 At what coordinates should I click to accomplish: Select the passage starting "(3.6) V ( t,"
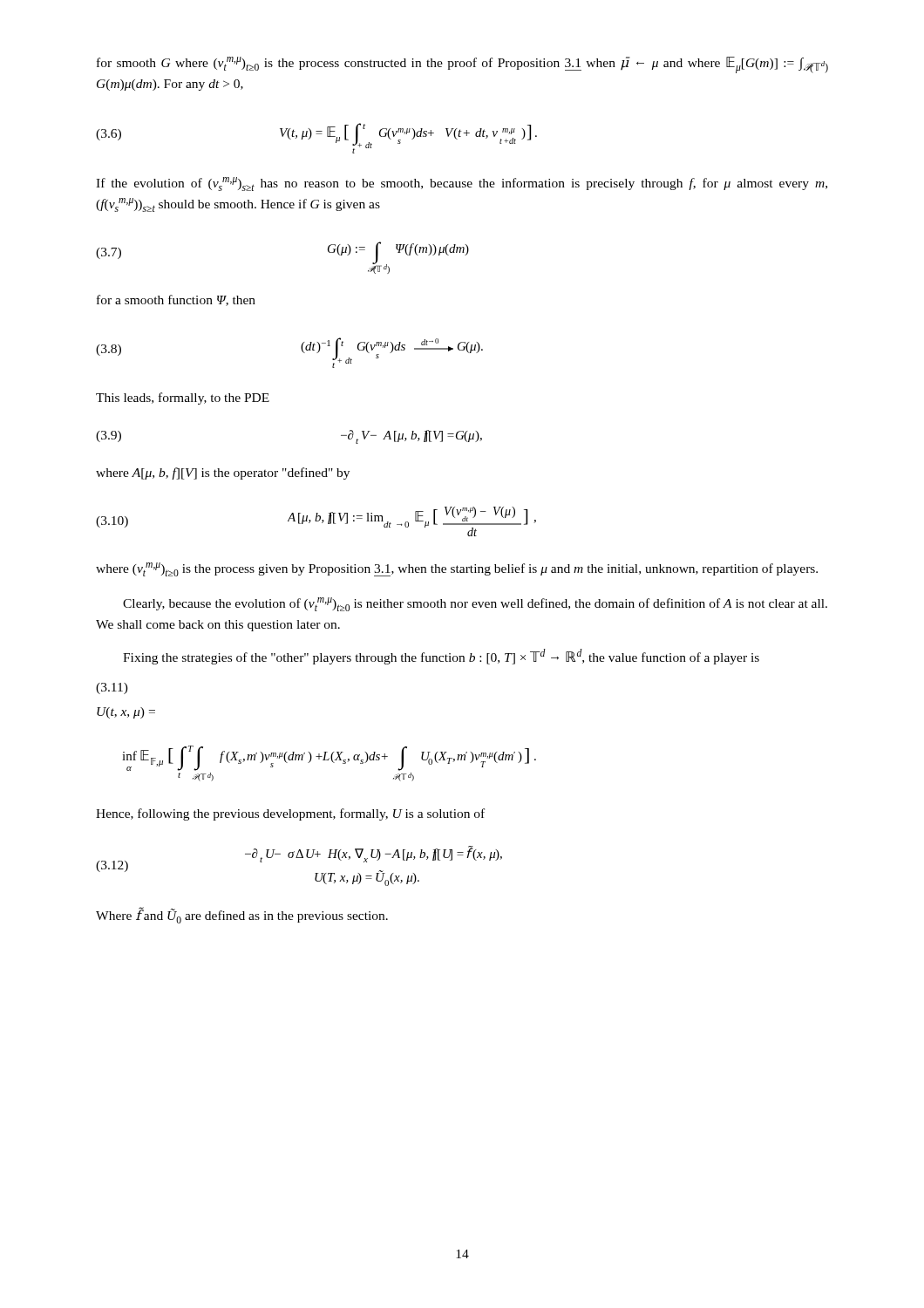370,133
